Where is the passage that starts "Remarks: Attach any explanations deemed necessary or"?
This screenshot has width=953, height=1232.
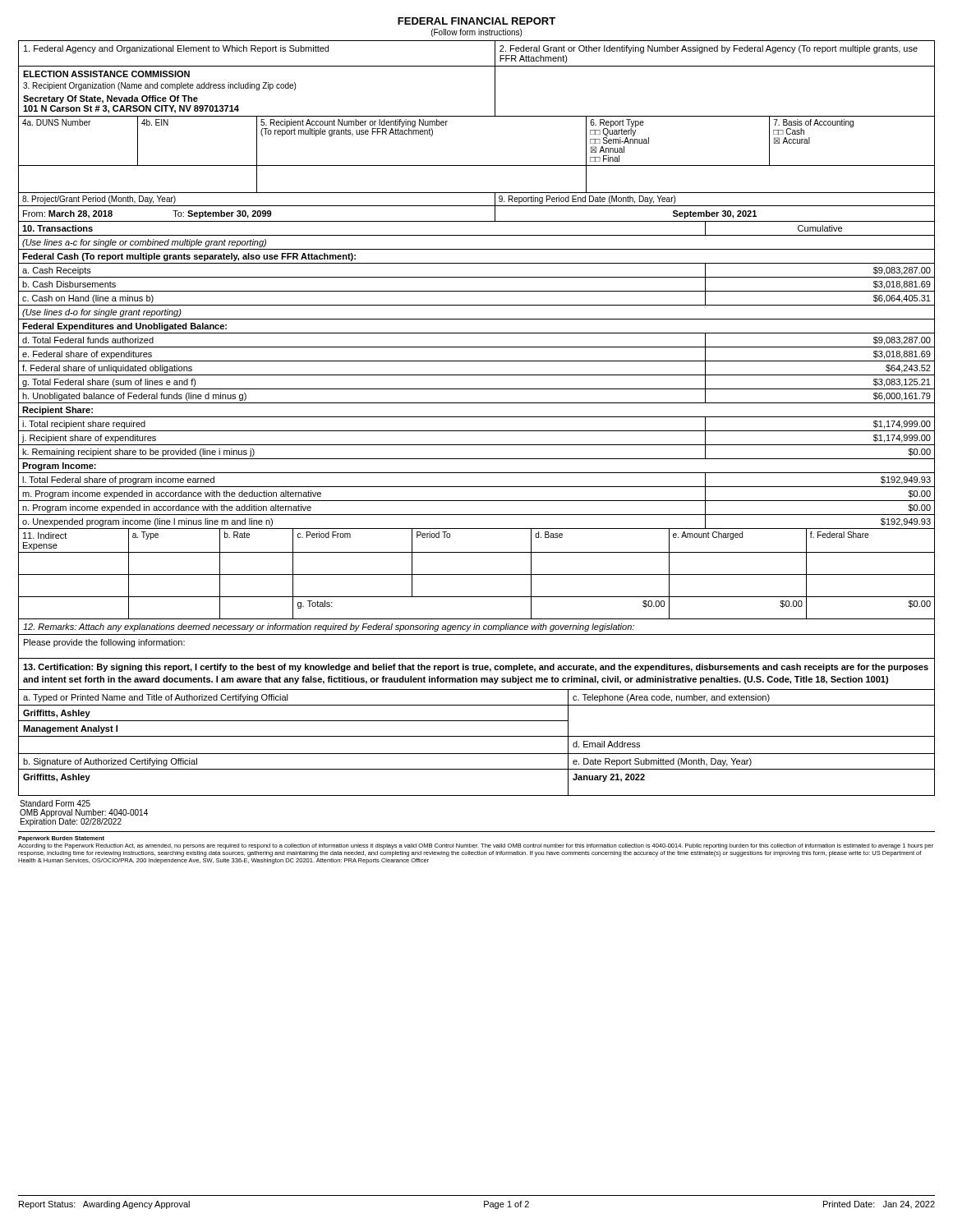click(329, 627)
